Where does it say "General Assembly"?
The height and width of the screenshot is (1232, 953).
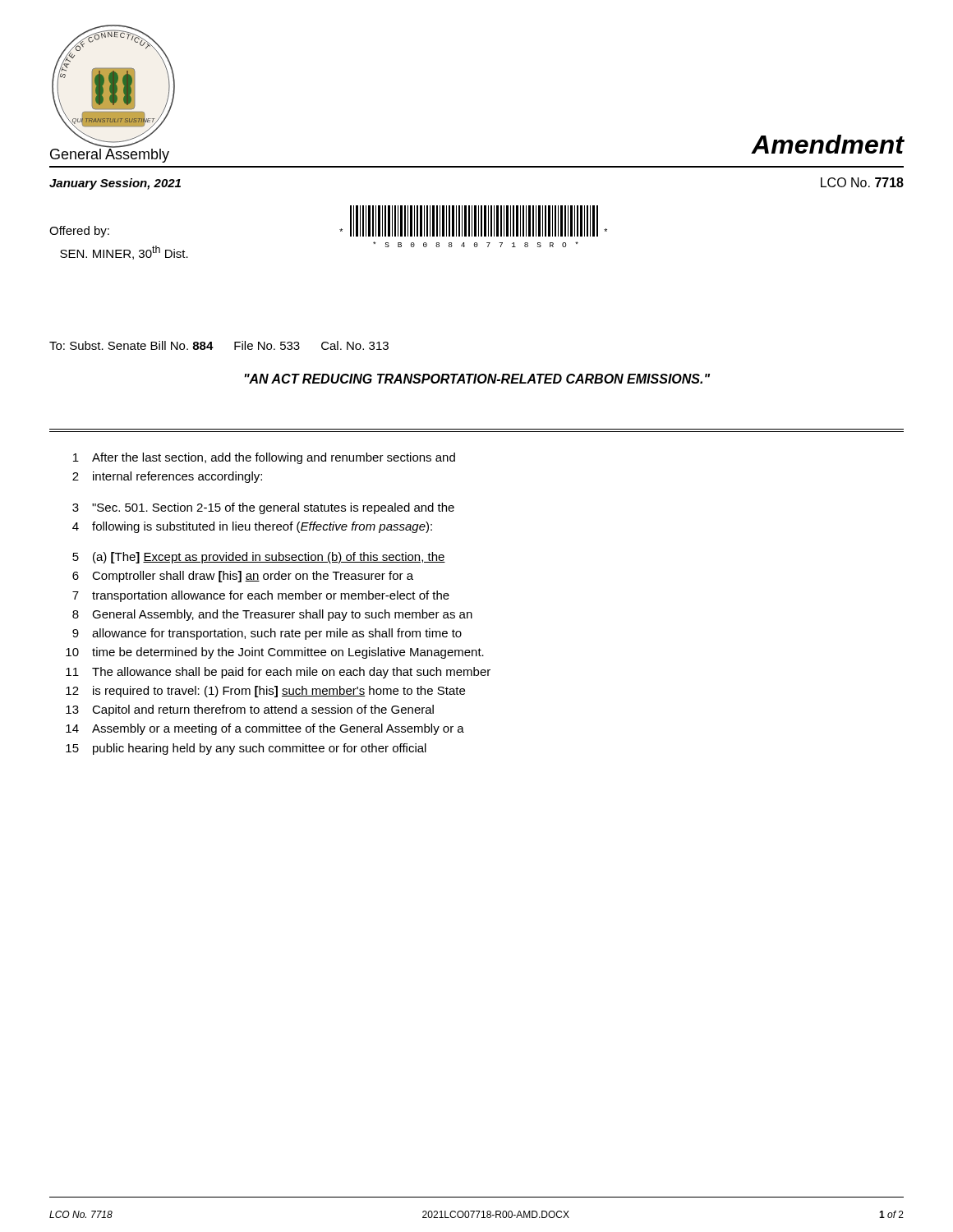(x=109, y=154)
